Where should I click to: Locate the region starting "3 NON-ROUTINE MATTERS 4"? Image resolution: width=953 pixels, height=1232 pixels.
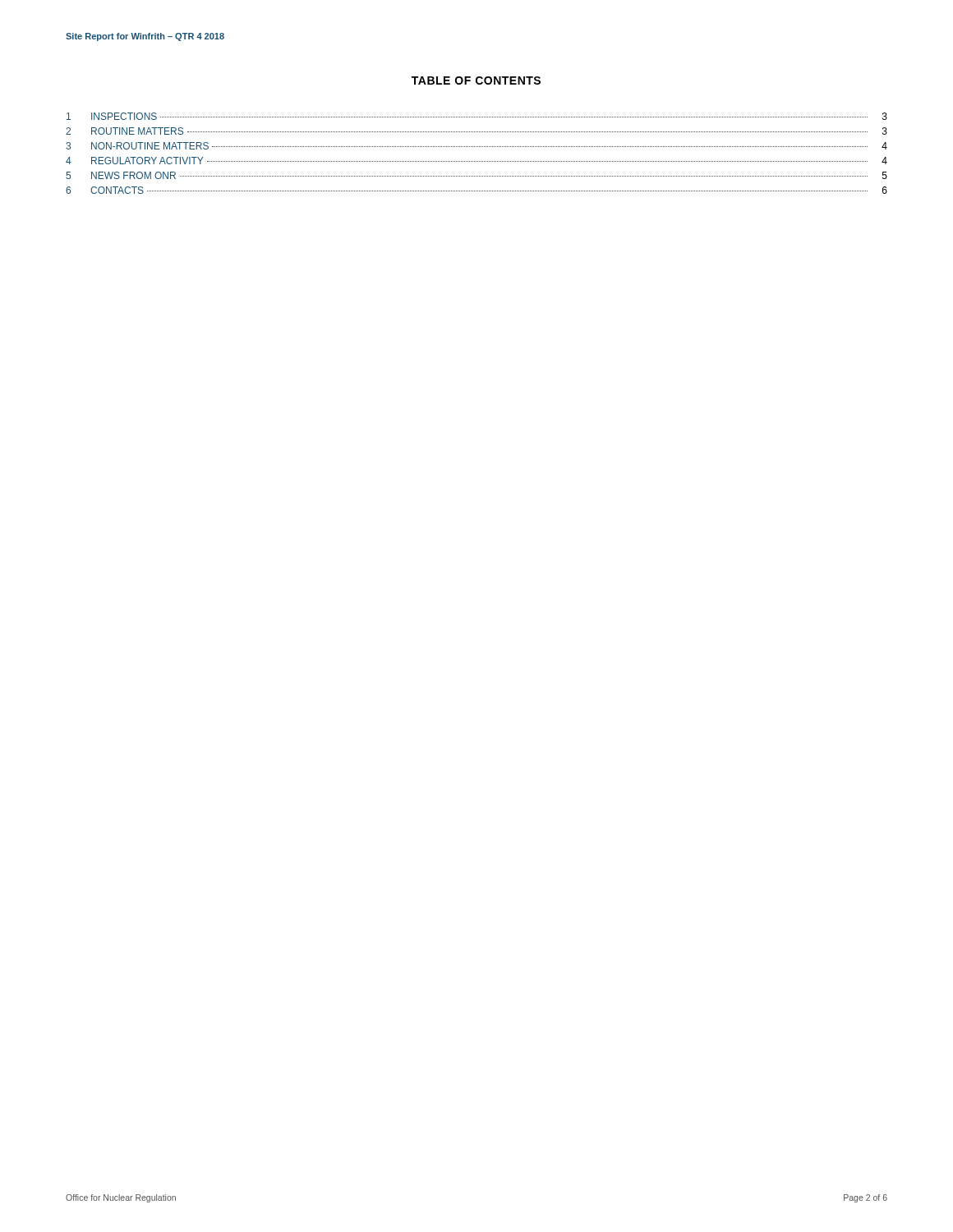[x=476, y=146]
